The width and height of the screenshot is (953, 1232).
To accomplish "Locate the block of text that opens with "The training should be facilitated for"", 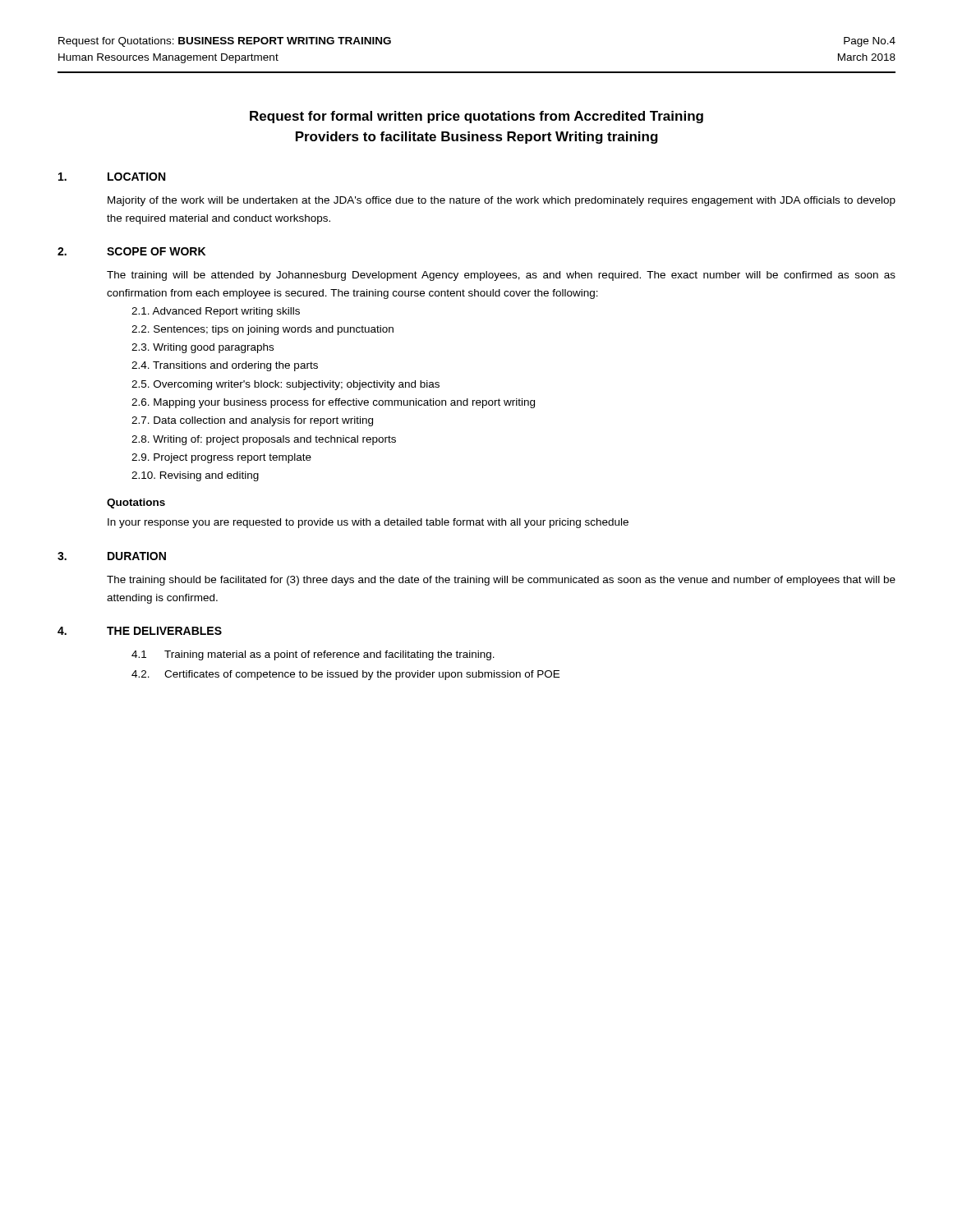I will [x=501, y=588].
